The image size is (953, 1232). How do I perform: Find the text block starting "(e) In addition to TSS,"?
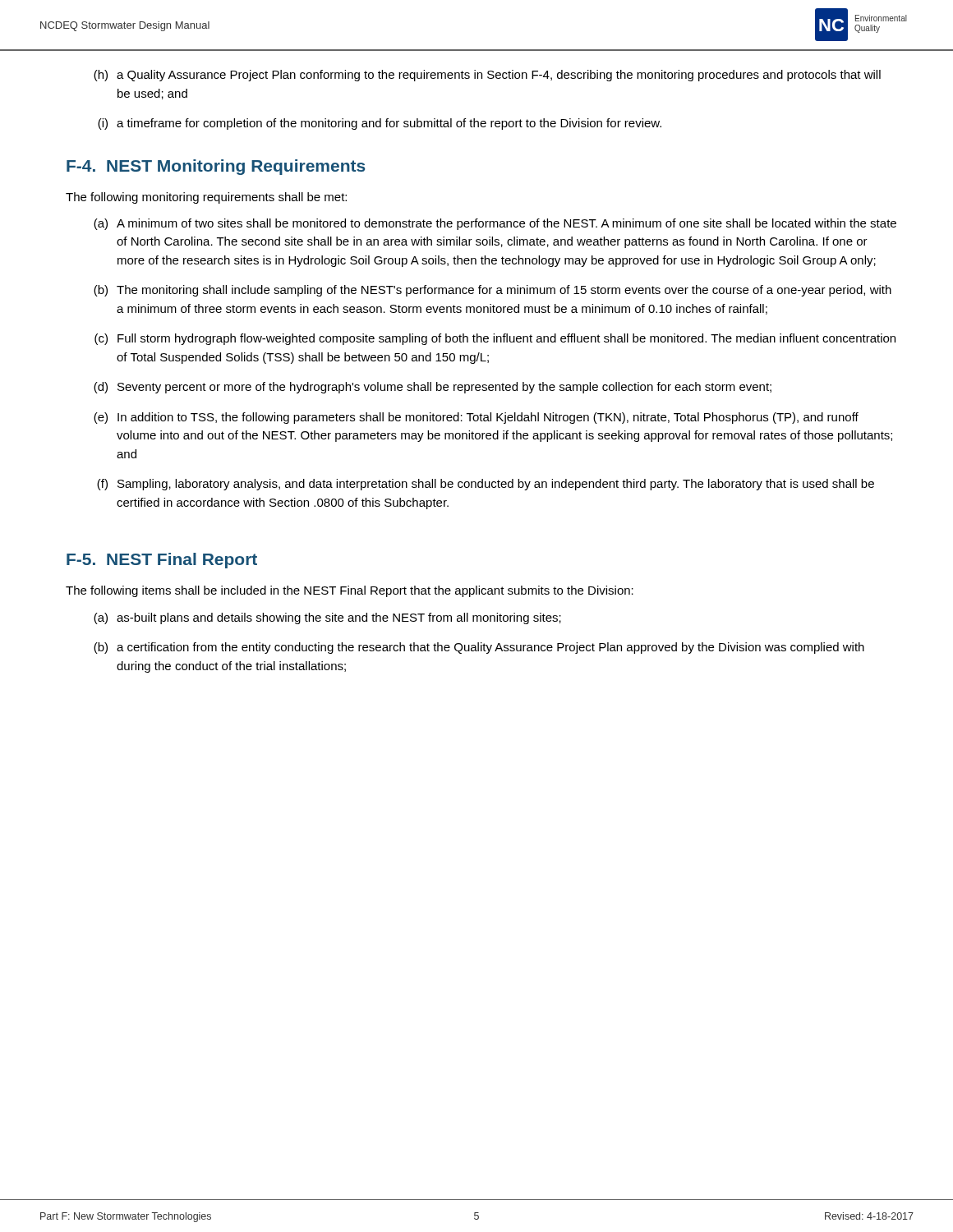point(481,436)
